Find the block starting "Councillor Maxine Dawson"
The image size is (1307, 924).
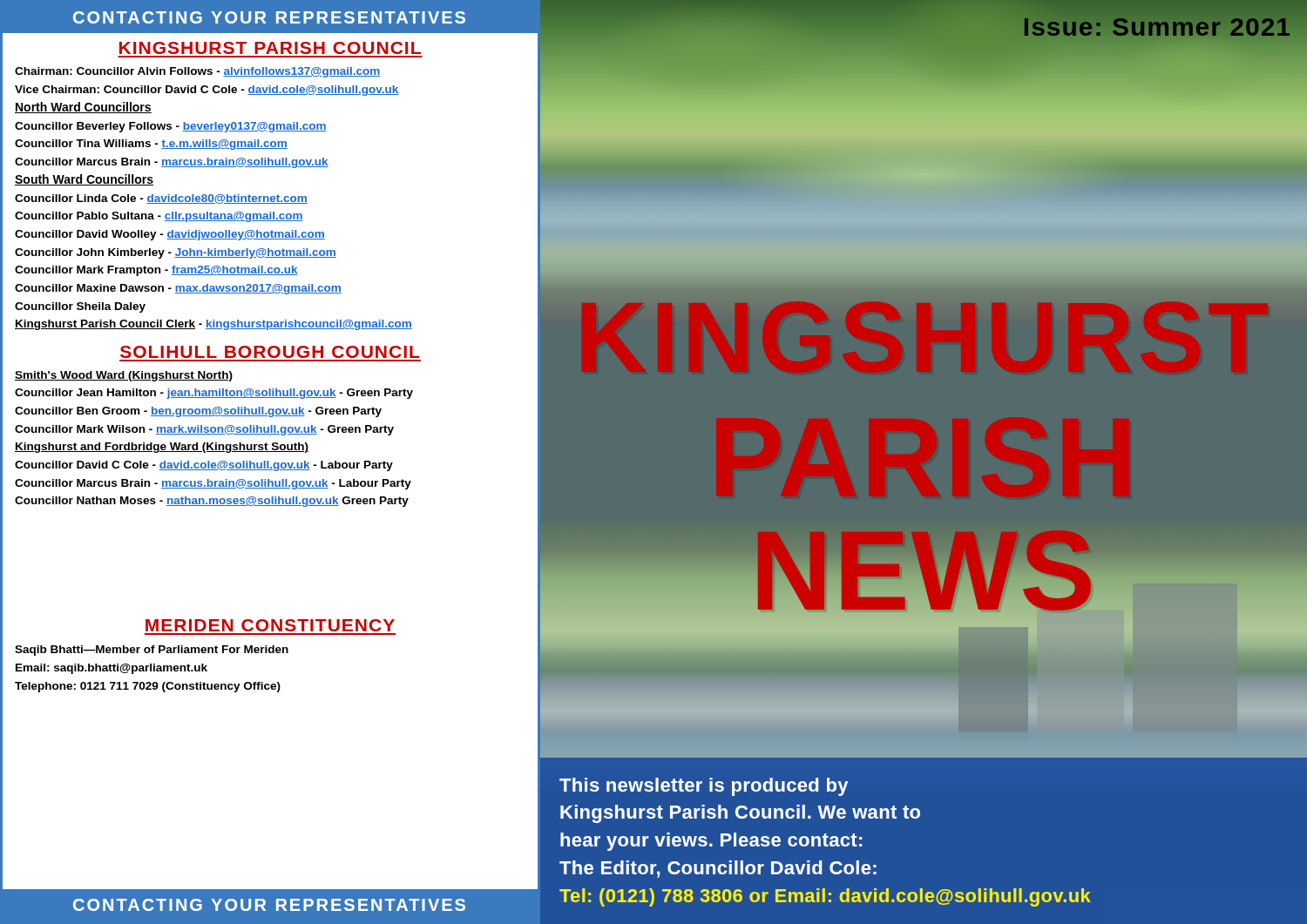pyautogui.click(x=178, y=288)
